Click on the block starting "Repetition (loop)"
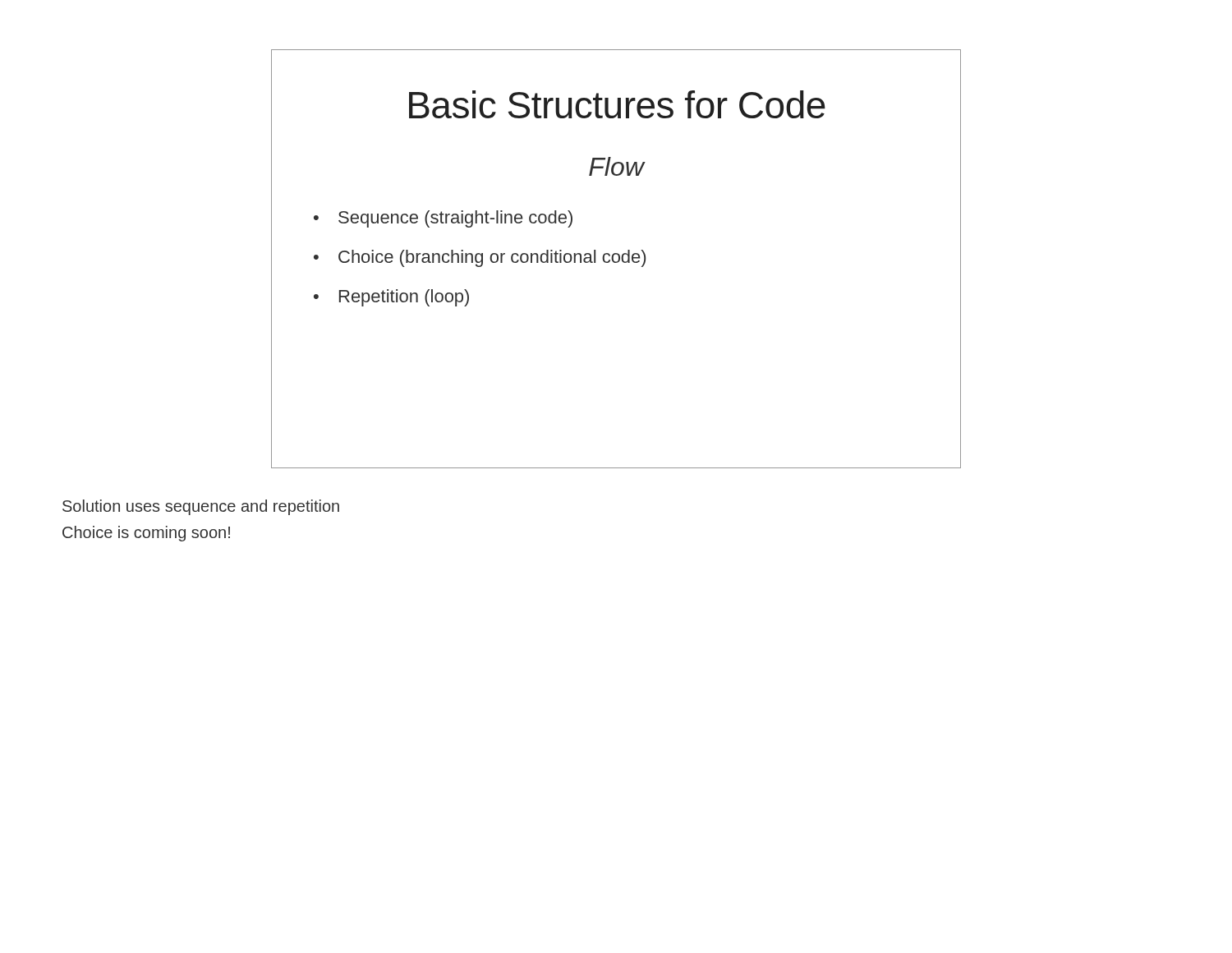The image size is (1232, 953). (404, 298)
